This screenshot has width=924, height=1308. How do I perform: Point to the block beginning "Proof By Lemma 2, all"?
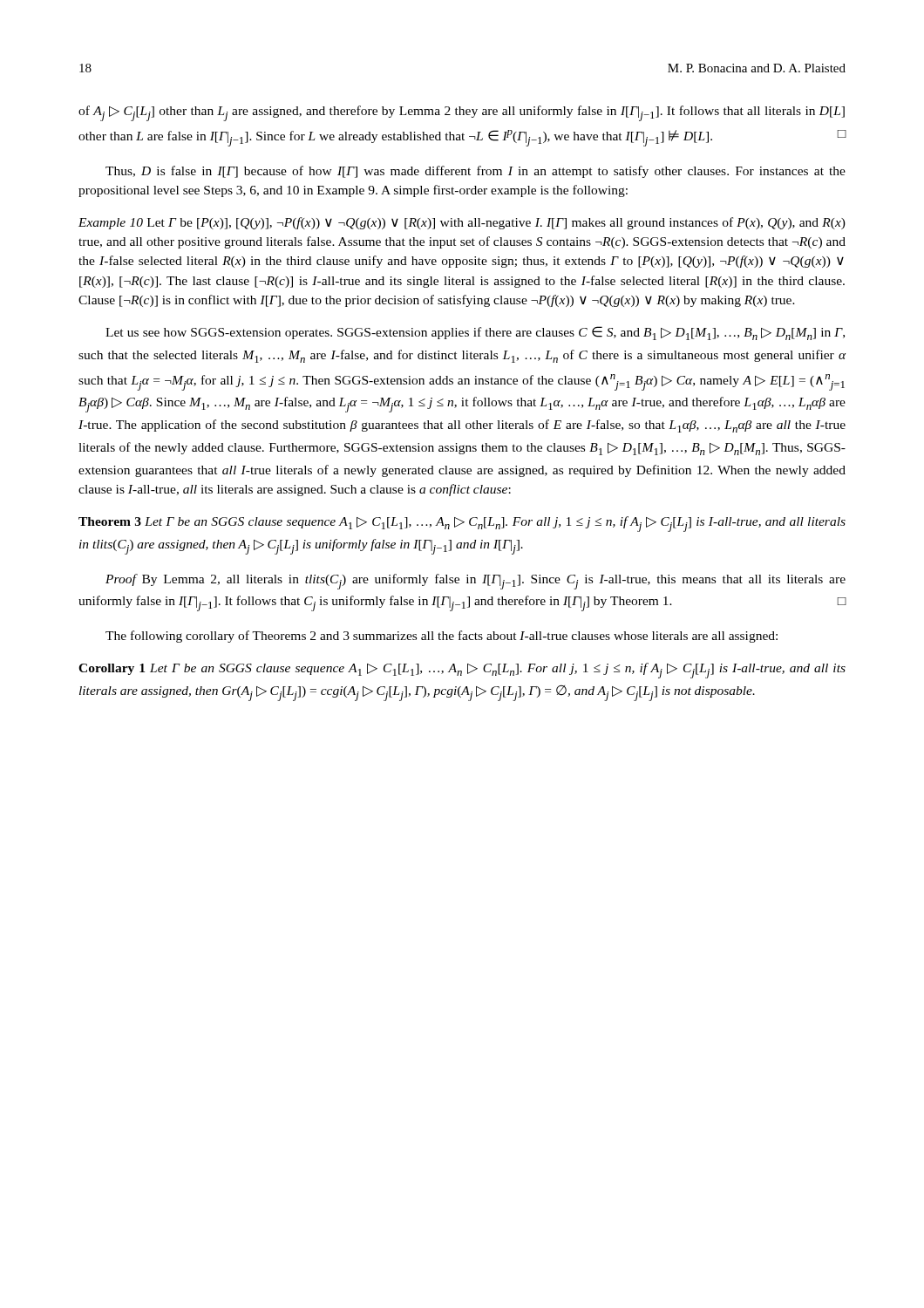(462, 591)
